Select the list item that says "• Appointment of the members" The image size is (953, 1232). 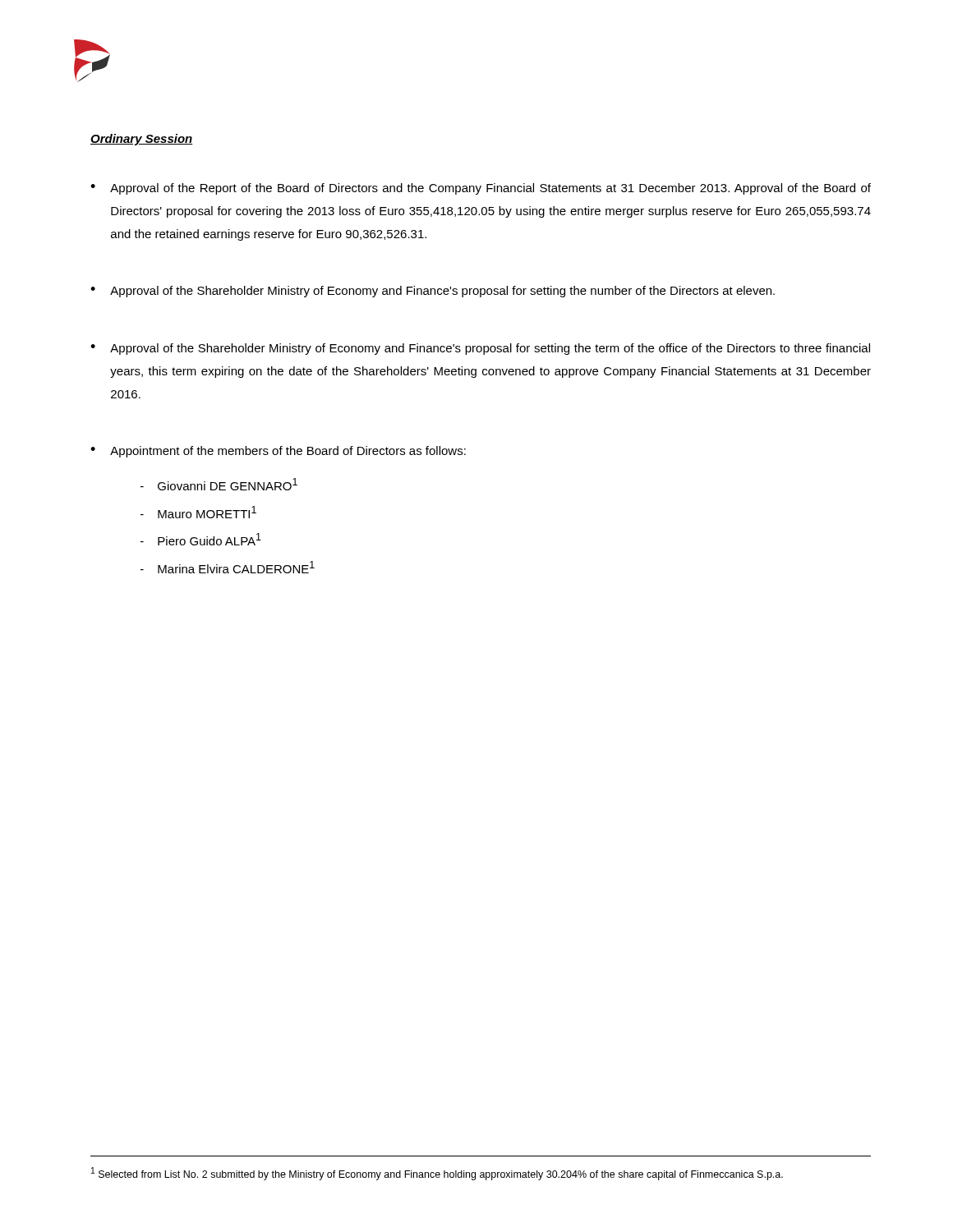(x=278, y=452)
